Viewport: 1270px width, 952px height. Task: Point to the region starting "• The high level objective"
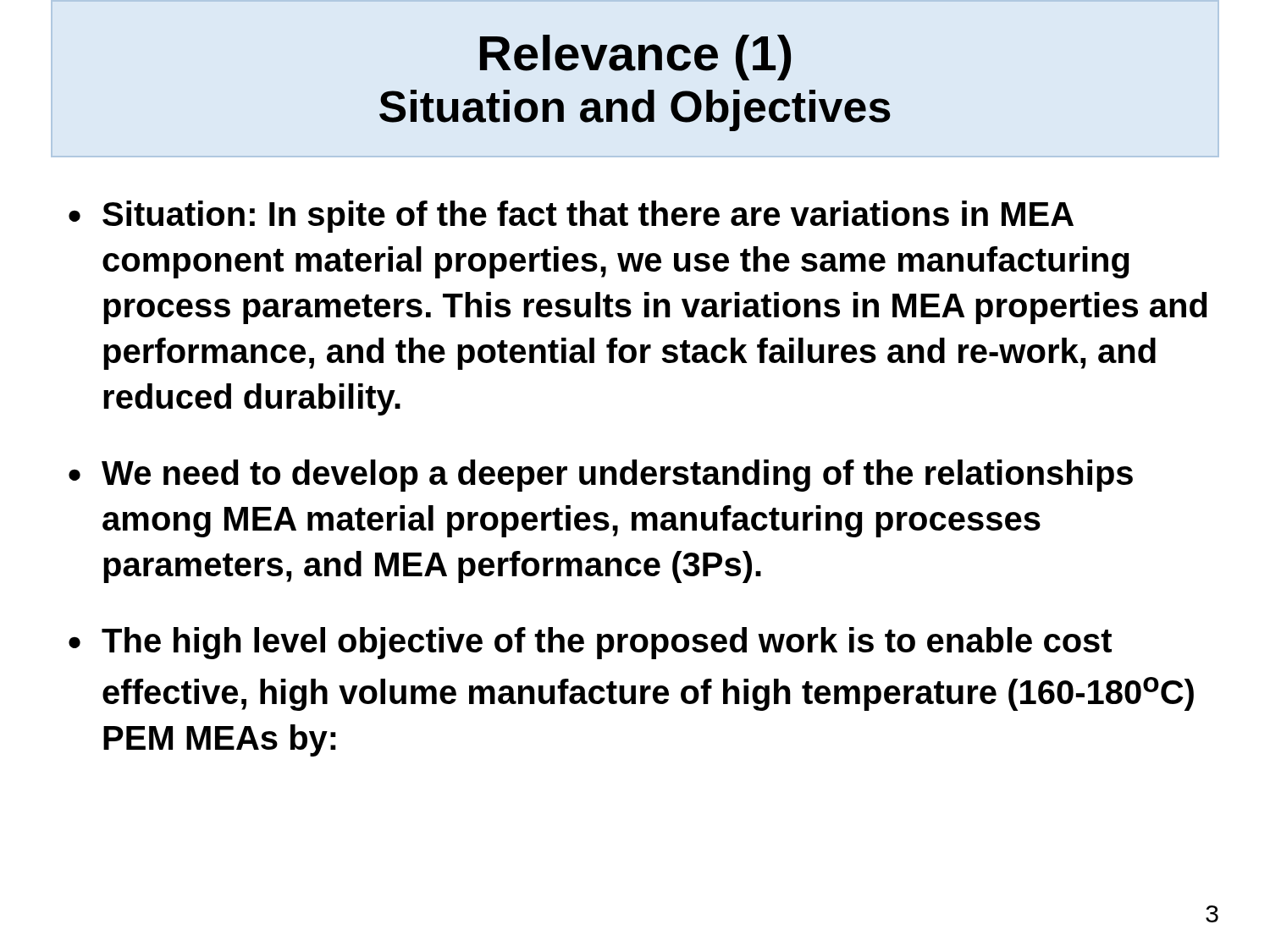pos(635,689)
